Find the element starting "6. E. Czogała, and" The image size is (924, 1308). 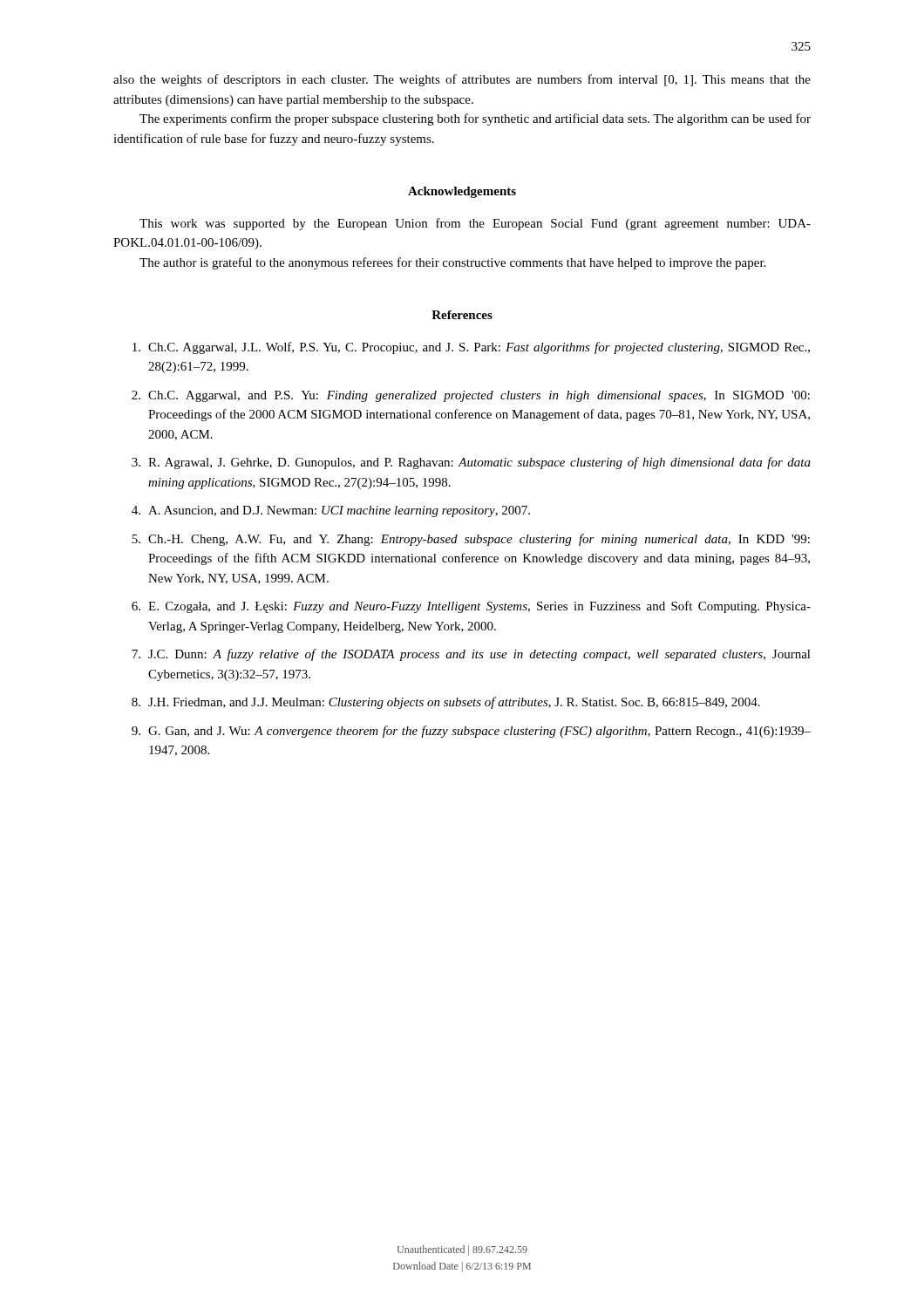[x=462, y=616]
